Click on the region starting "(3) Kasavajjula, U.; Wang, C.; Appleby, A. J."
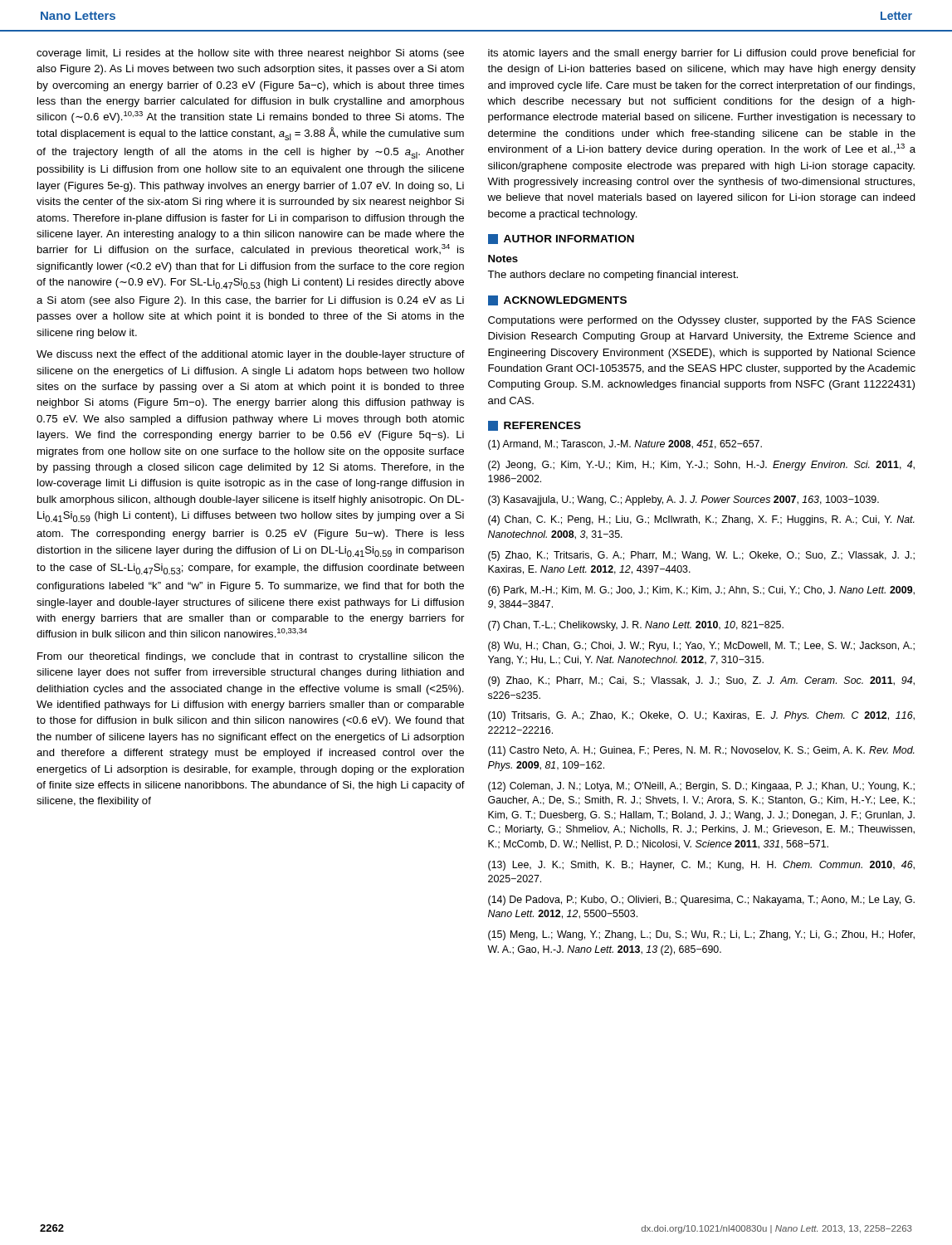 [702, 500]
